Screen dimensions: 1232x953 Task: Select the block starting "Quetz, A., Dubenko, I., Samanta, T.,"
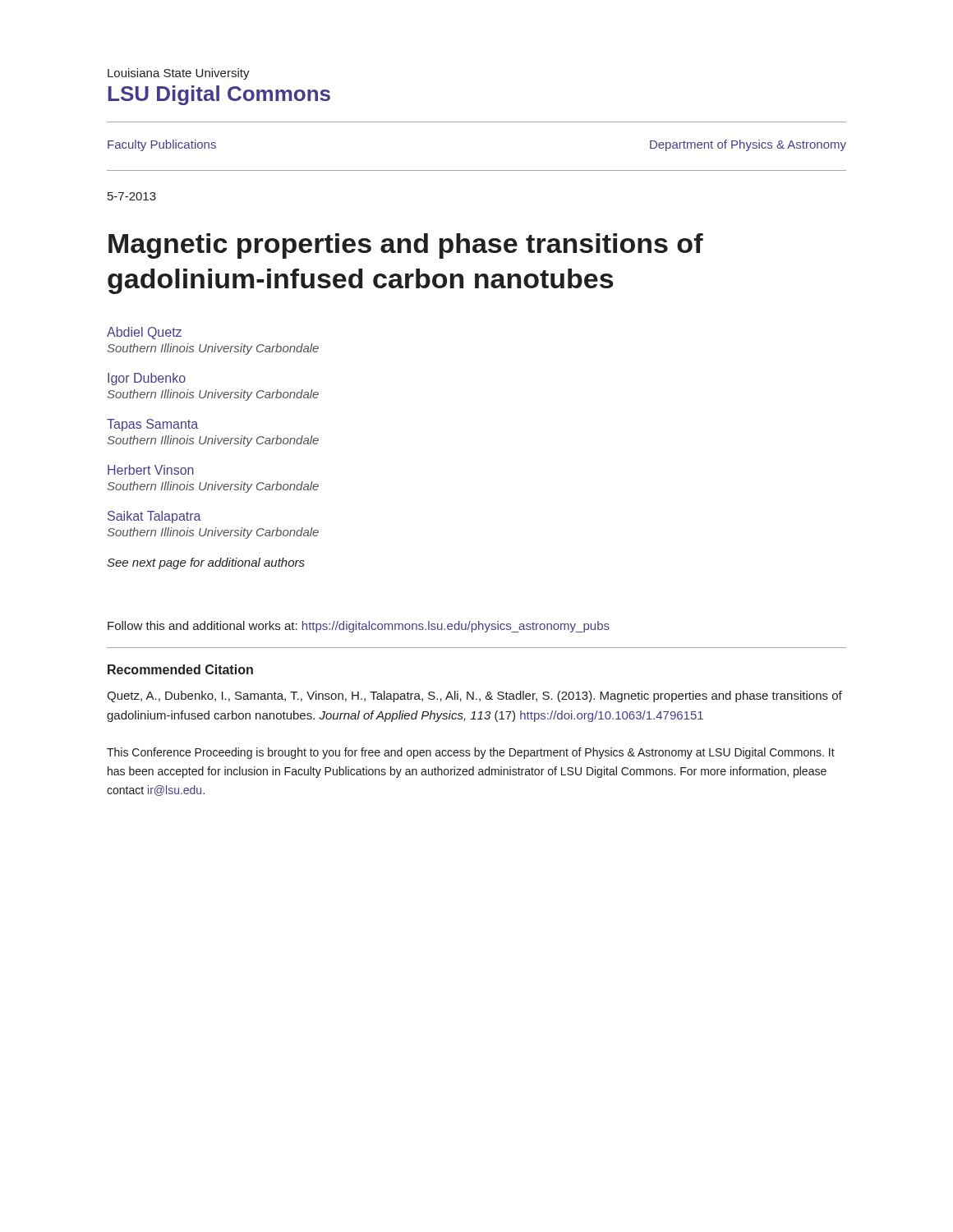[474, 705]
